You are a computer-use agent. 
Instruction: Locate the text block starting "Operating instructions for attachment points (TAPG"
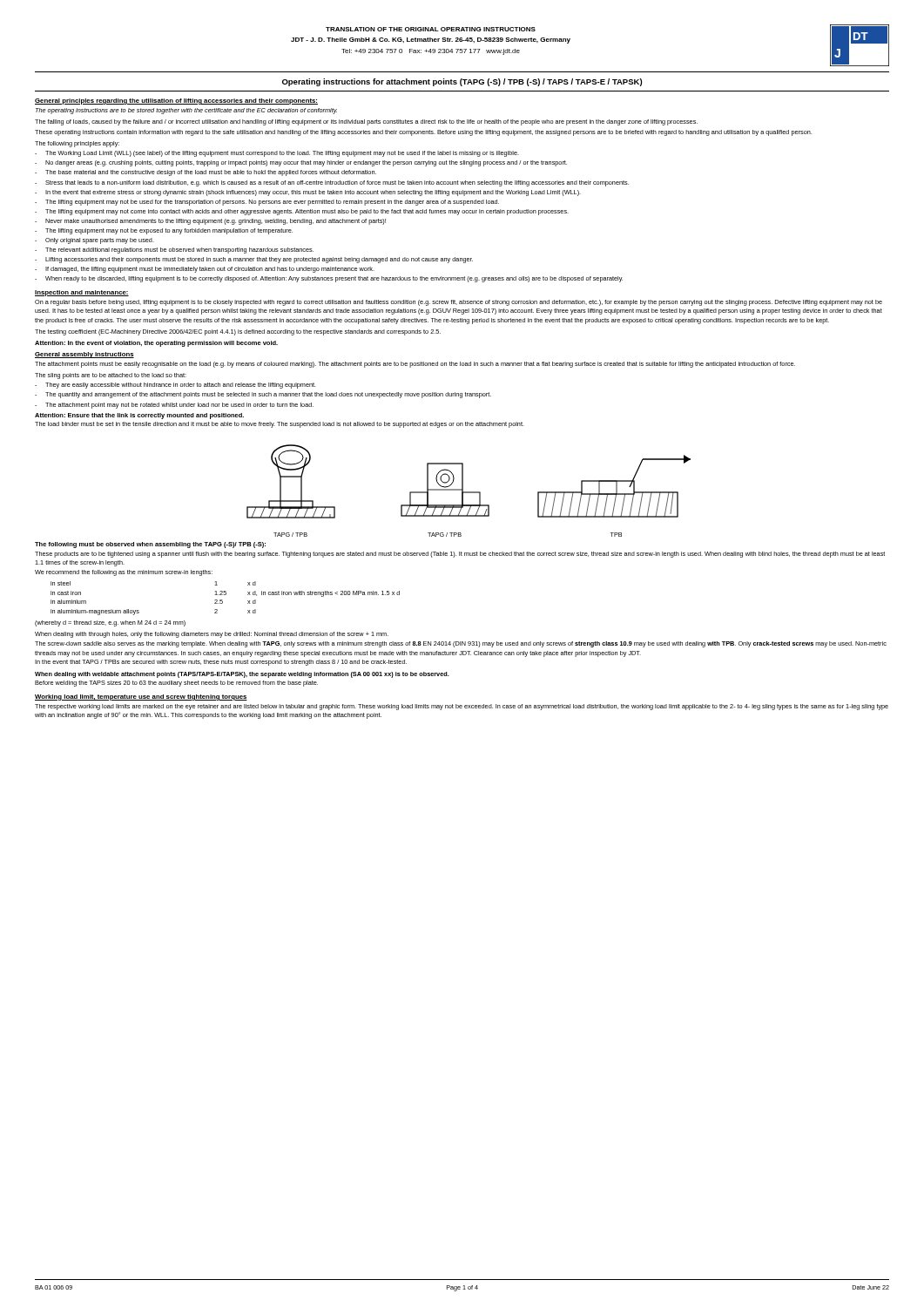[462, 81]
